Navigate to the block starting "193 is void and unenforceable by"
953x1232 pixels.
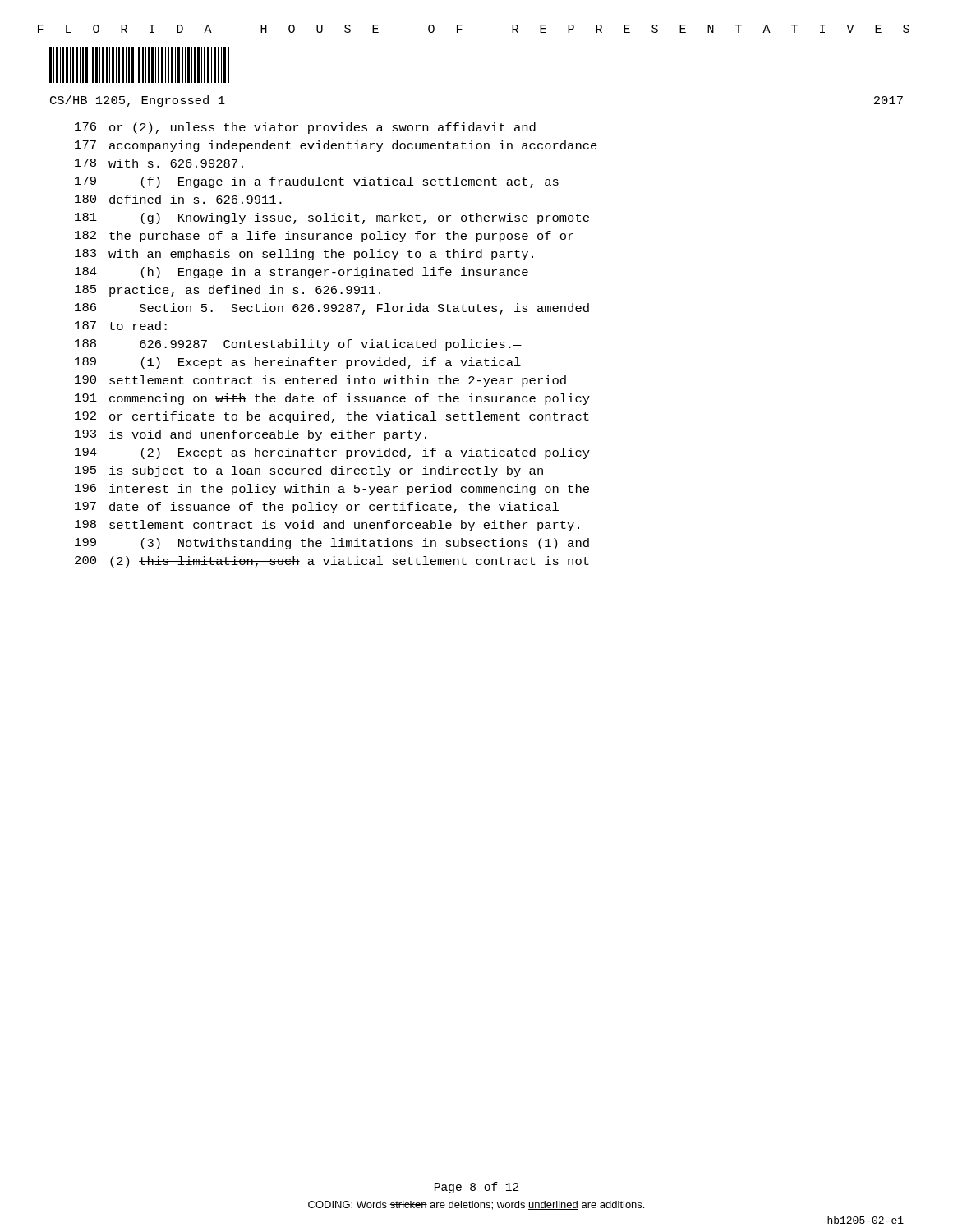(x=251, y=435)
